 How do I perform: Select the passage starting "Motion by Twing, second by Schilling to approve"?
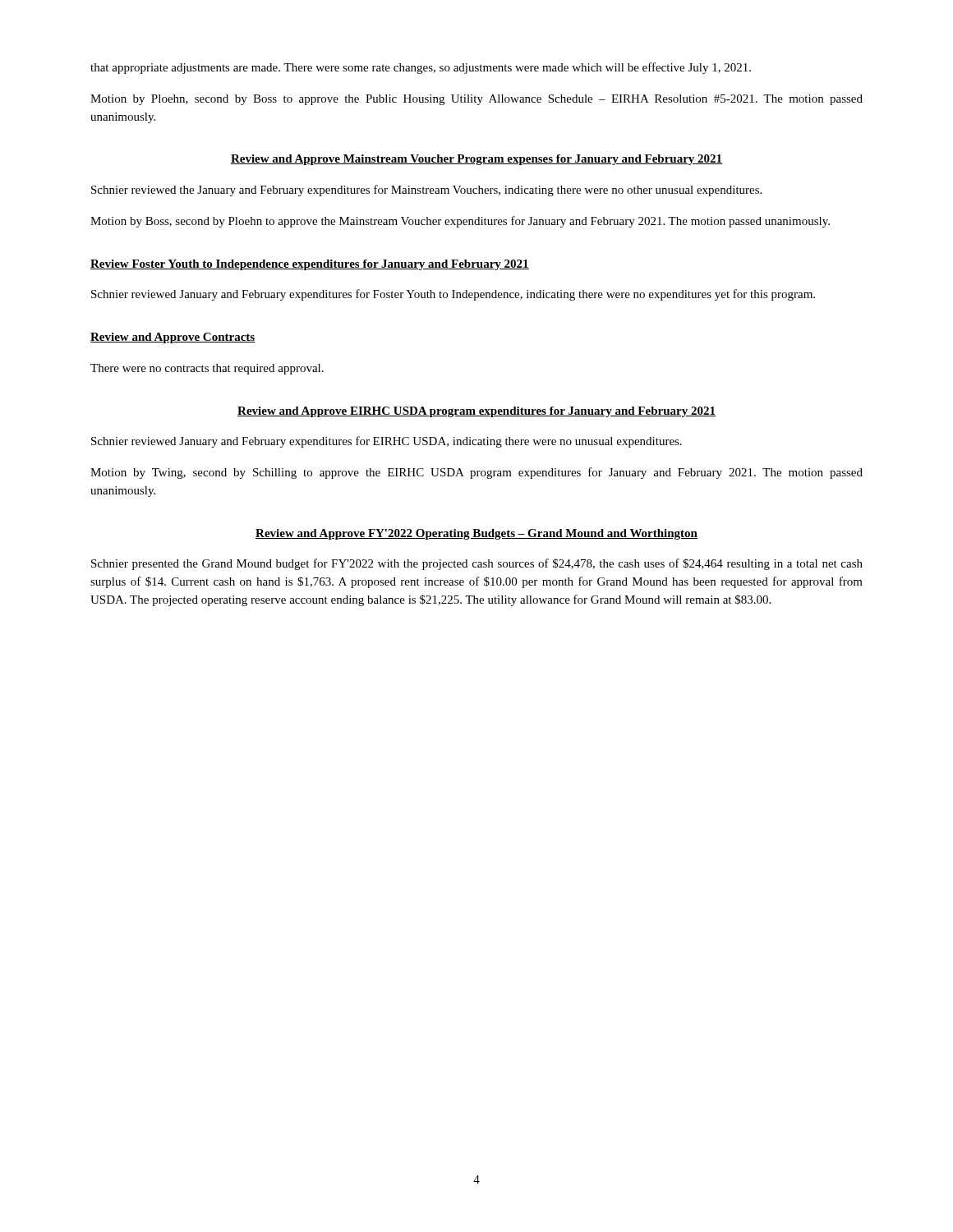coord(476,482)
